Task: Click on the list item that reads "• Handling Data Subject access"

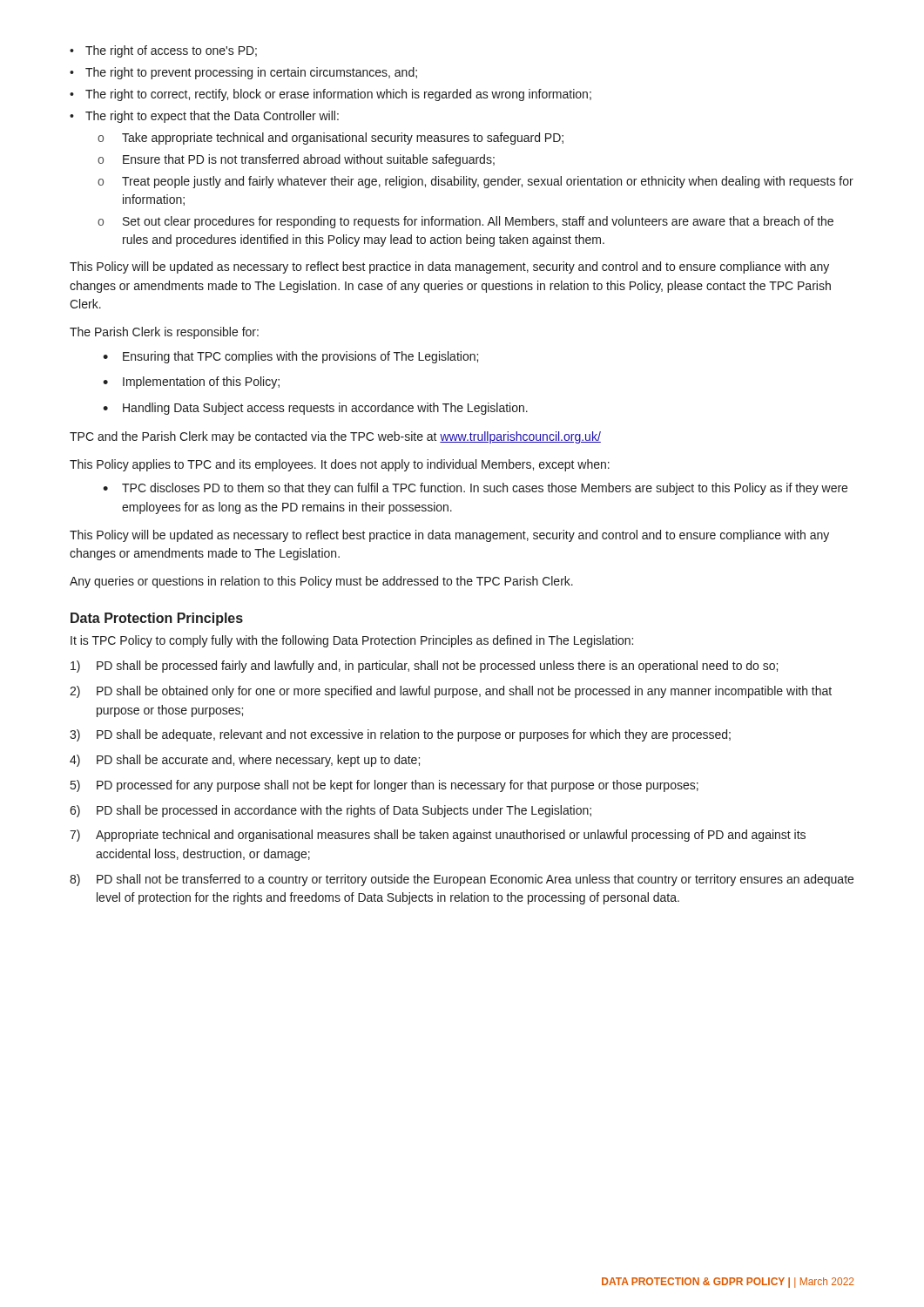Action: pyautogui.click(x=316, y=409)
